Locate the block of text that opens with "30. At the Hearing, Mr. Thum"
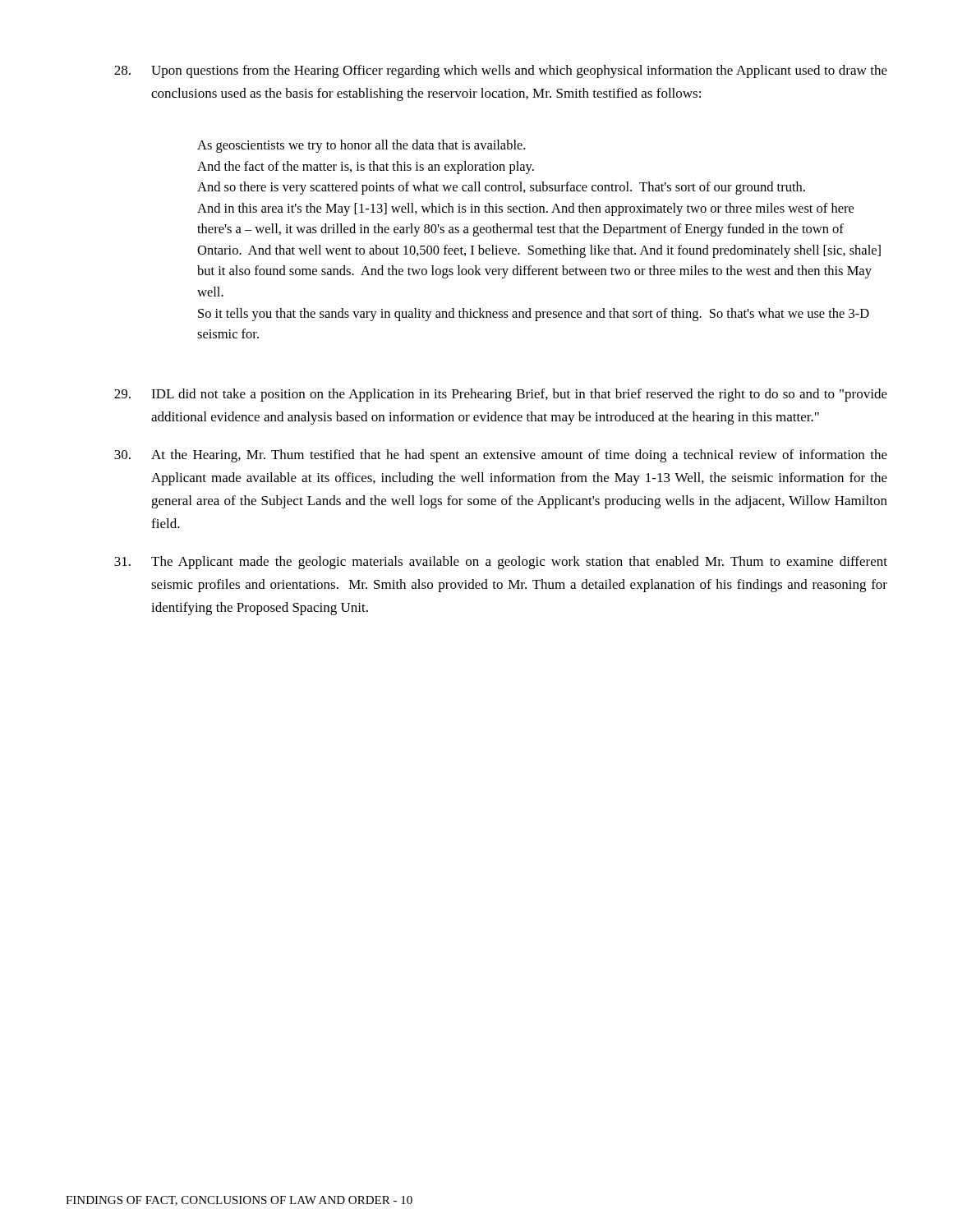 476,489
